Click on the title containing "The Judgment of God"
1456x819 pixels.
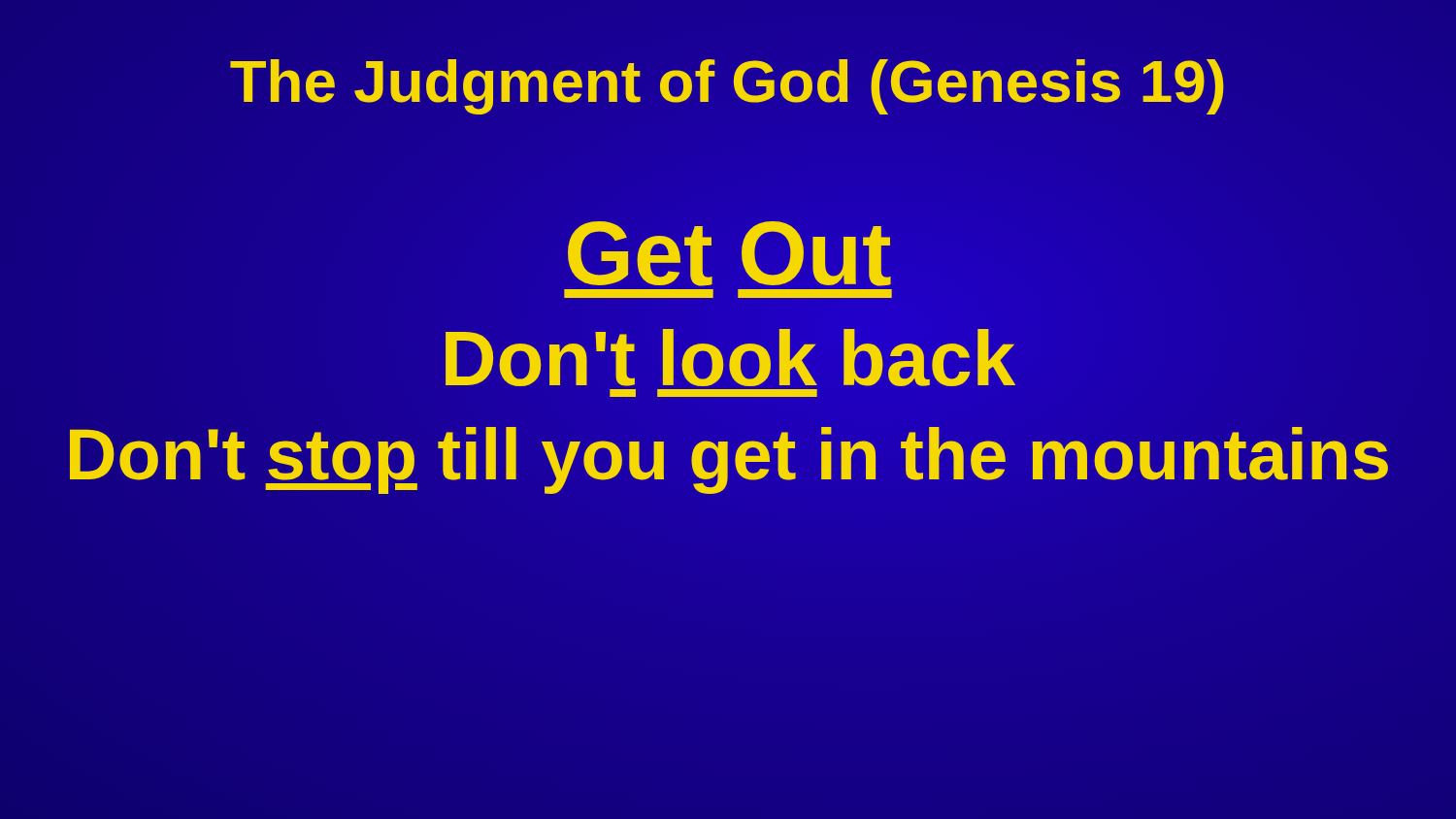(728, 81)
